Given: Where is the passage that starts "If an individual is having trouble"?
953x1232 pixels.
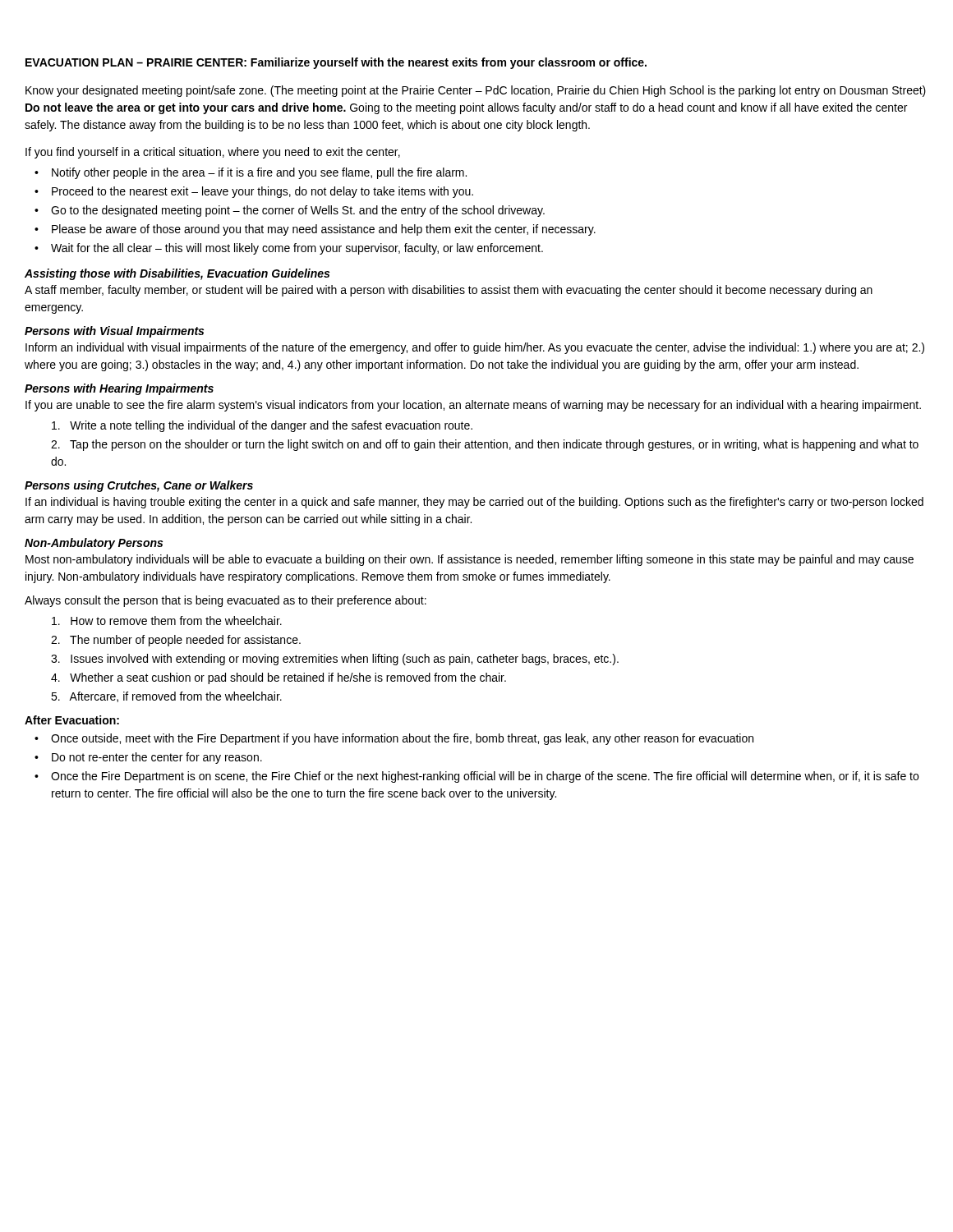Looking at the screenshot, I should point(474,511).
